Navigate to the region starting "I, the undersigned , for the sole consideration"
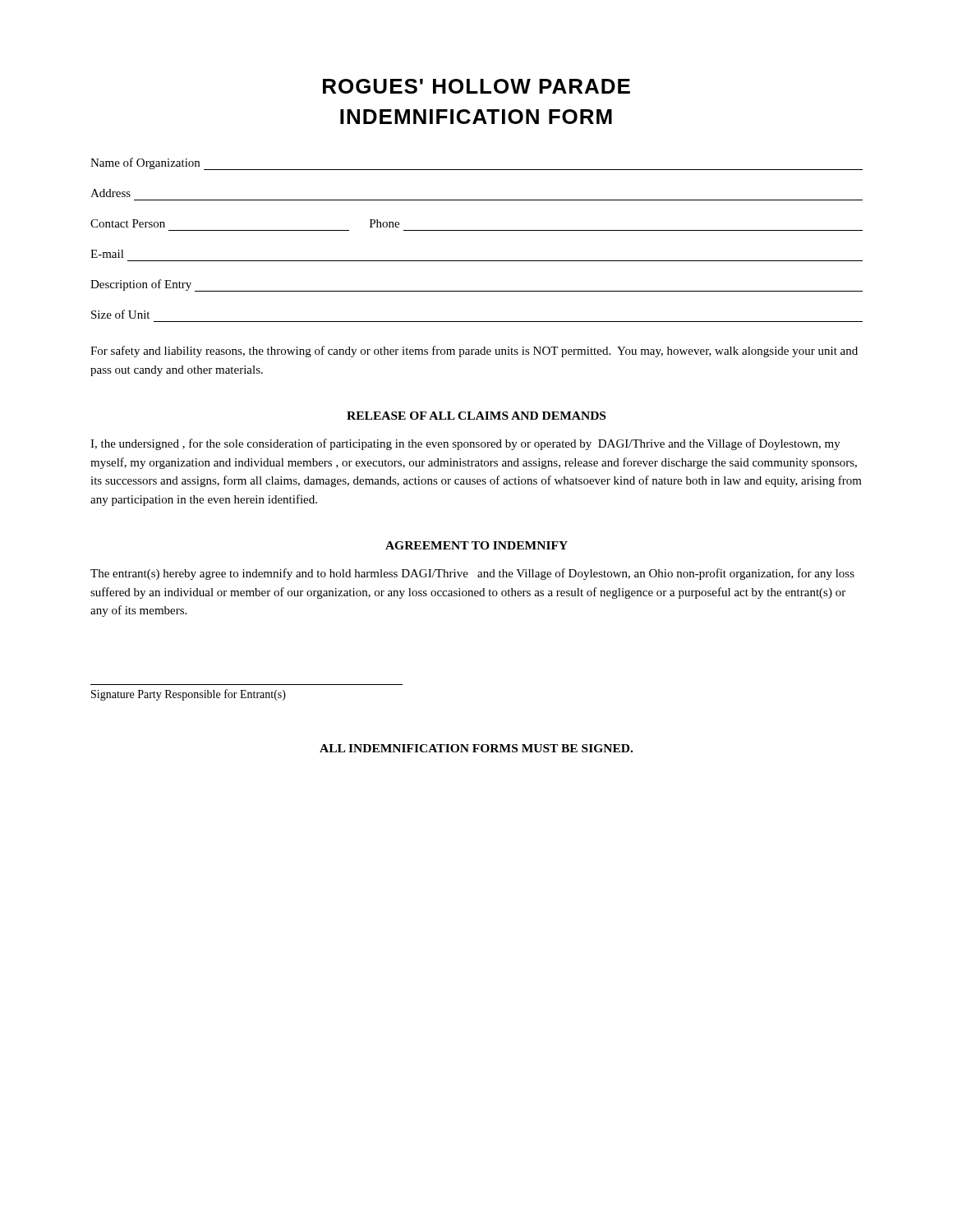This screenshot has width=953, height=1232. 476,471
